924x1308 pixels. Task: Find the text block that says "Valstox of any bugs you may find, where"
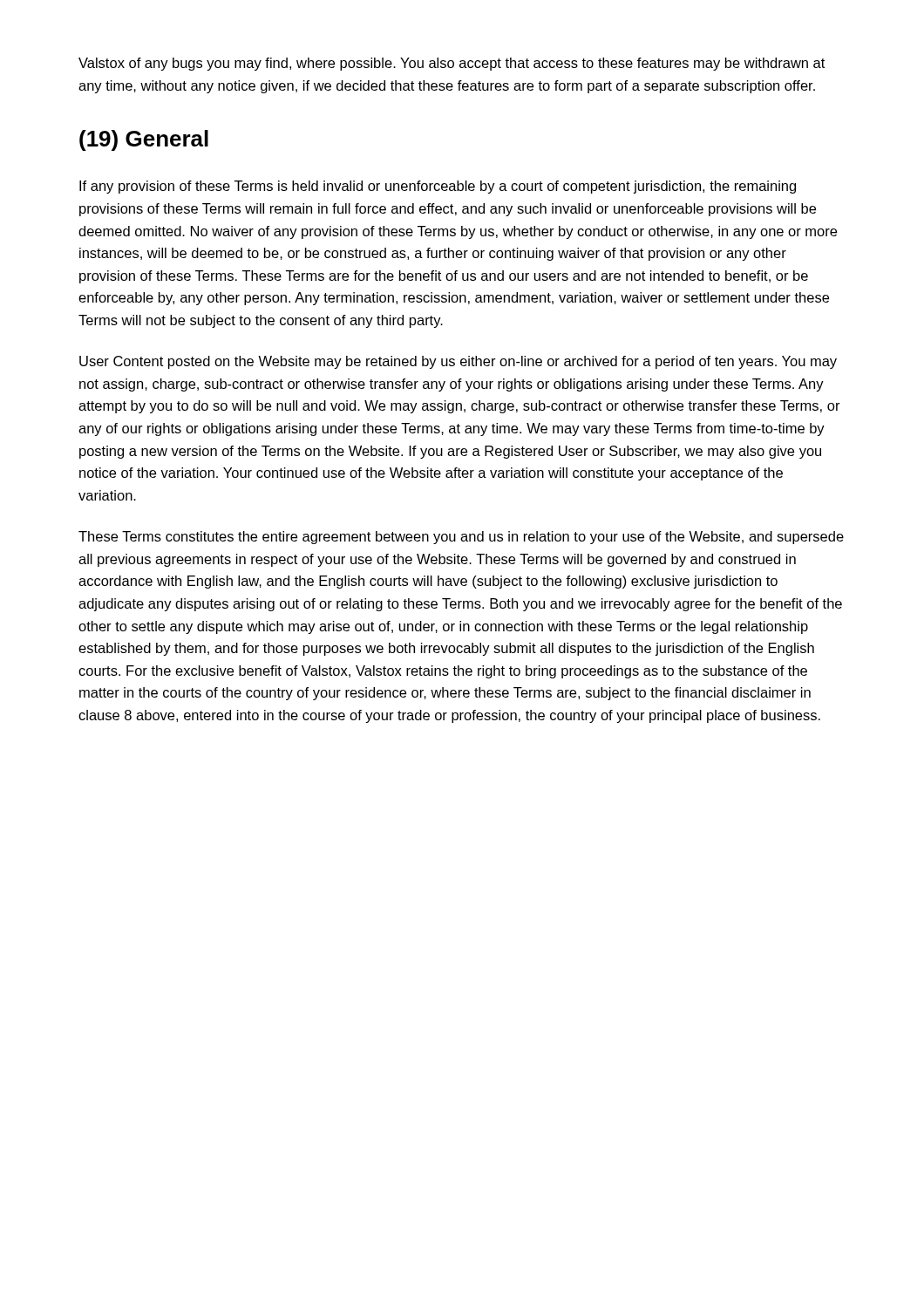click(x=452, y=74)
